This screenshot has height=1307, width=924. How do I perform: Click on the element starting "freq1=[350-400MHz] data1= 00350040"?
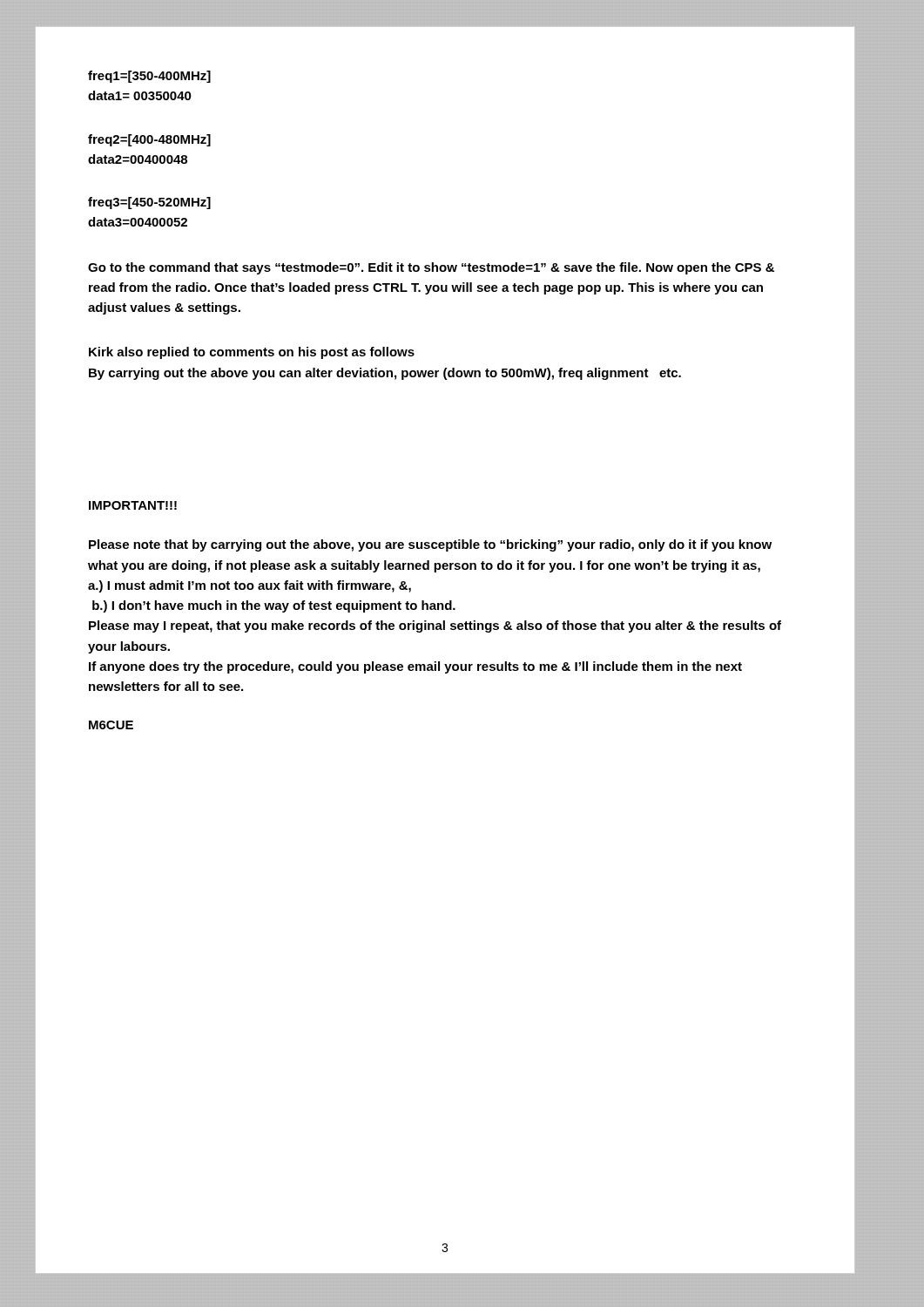[149, 77]
